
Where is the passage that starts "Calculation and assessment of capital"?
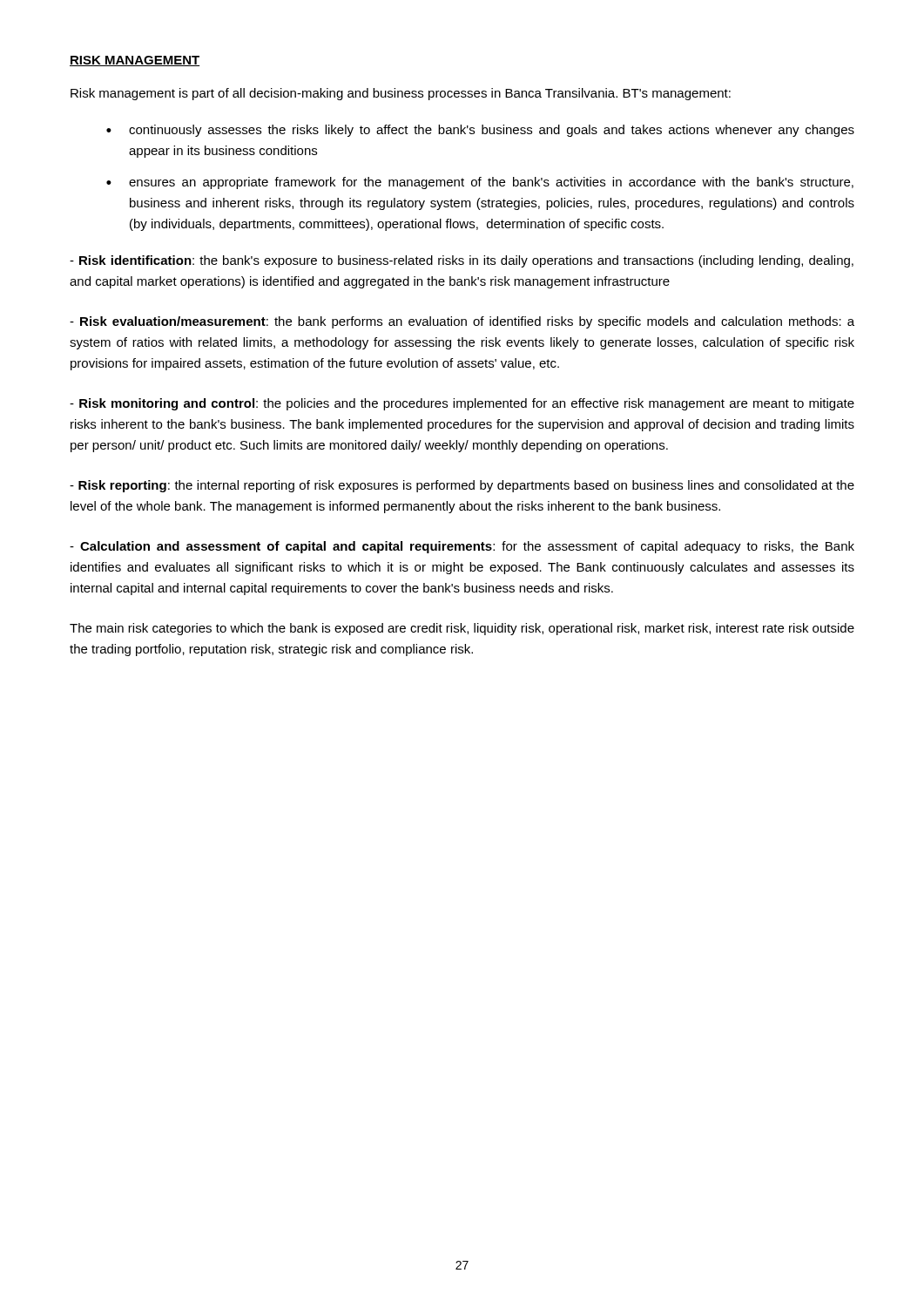point(462,567)
